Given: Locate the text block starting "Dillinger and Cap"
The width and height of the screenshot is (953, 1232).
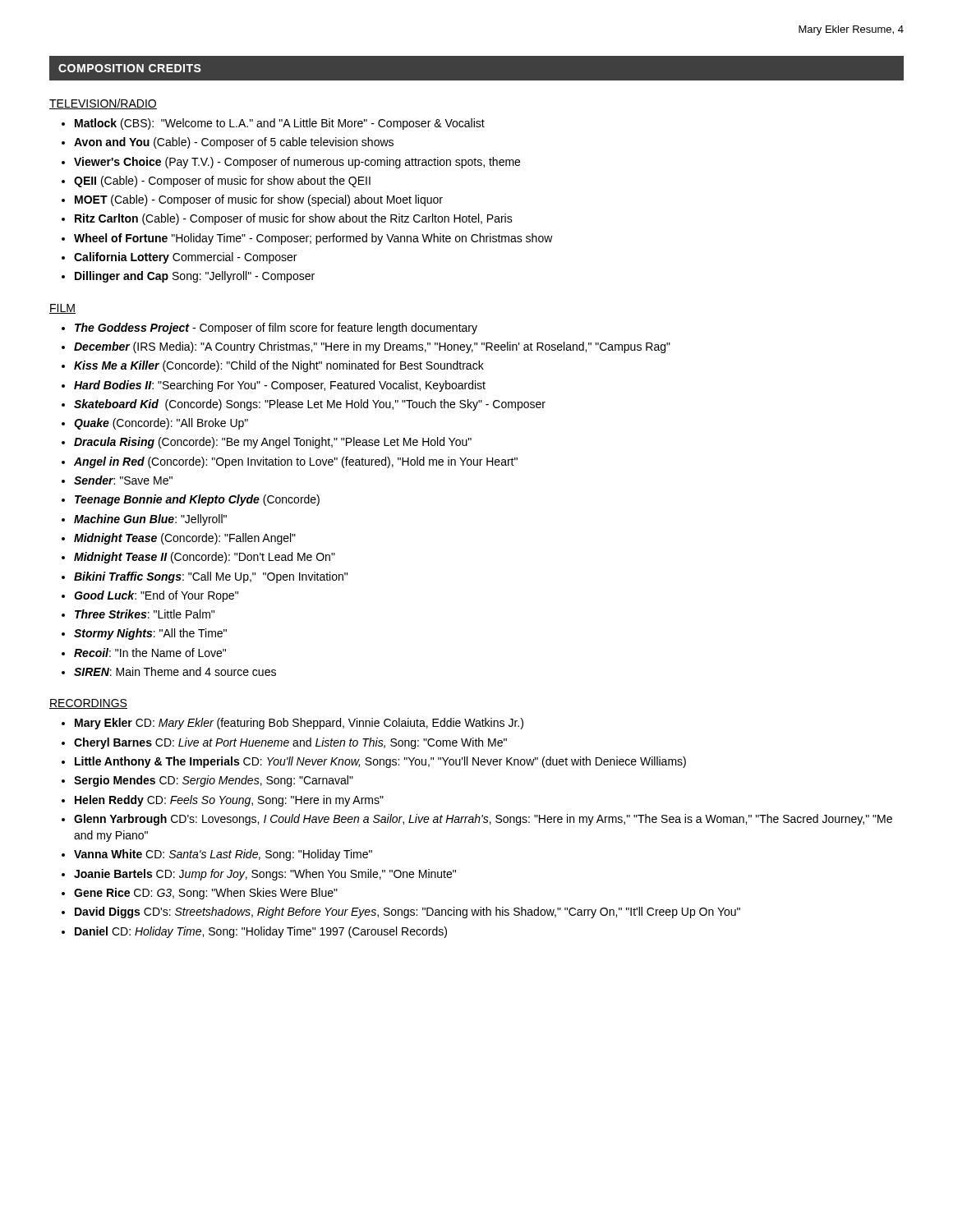Looking at the screenshot, I should [194, 276].
